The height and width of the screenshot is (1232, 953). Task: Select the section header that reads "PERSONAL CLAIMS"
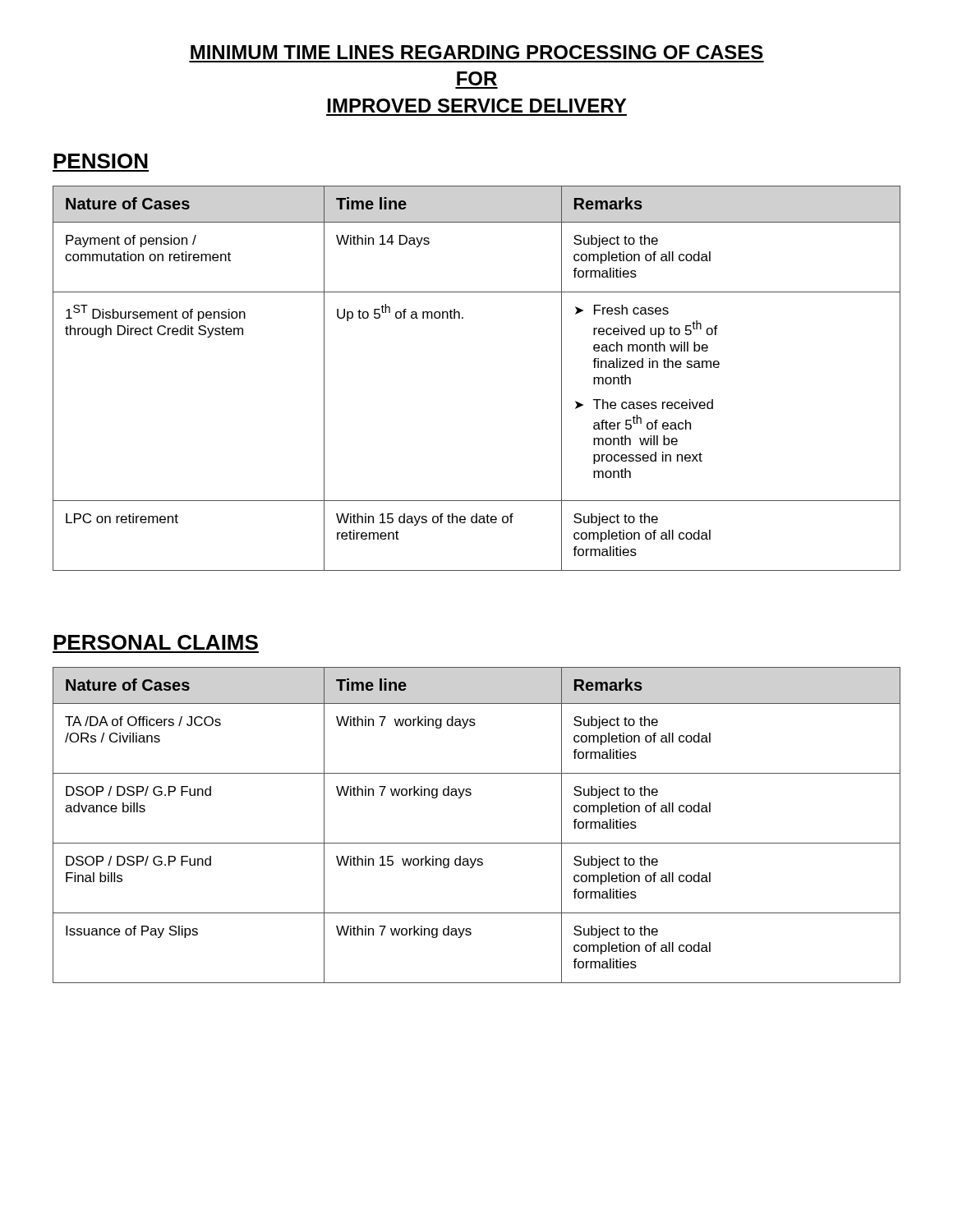coord(156,643)
